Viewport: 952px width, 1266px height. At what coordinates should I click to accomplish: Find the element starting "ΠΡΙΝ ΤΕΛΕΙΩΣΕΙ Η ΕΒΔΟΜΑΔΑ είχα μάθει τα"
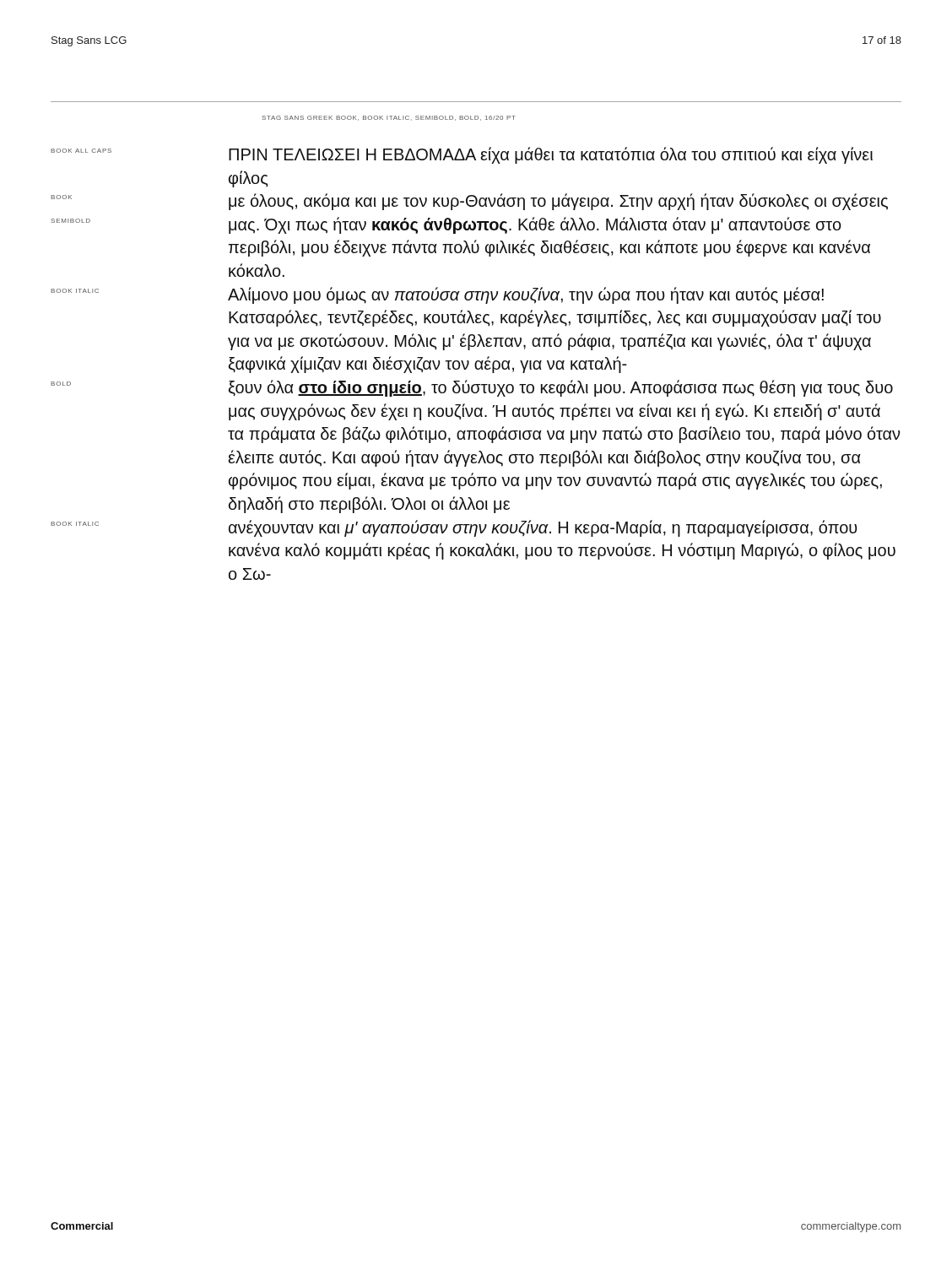[551, 166]
